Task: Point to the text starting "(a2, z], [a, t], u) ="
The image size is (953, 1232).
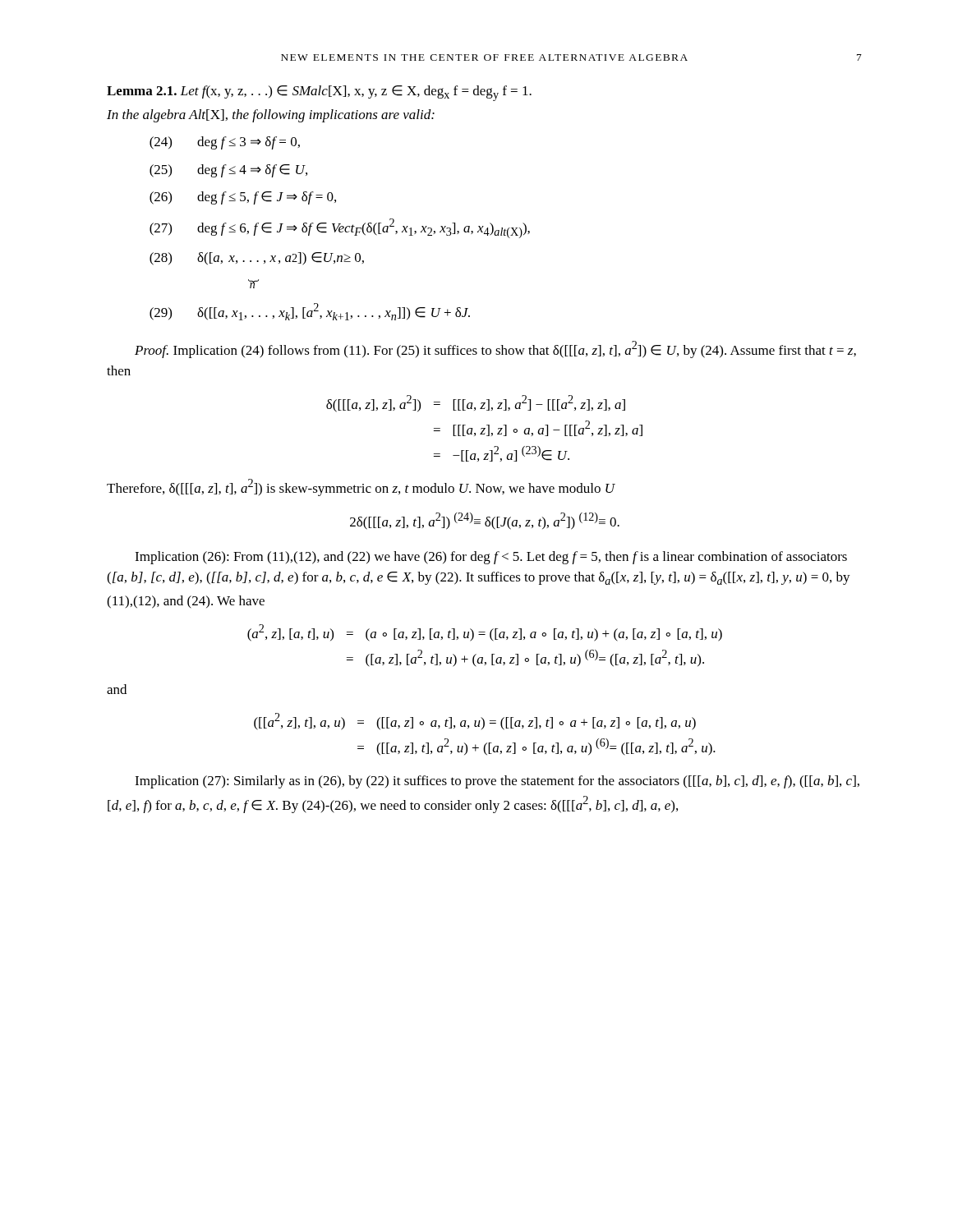Action: pyautogui.click(x=485, y=645)
